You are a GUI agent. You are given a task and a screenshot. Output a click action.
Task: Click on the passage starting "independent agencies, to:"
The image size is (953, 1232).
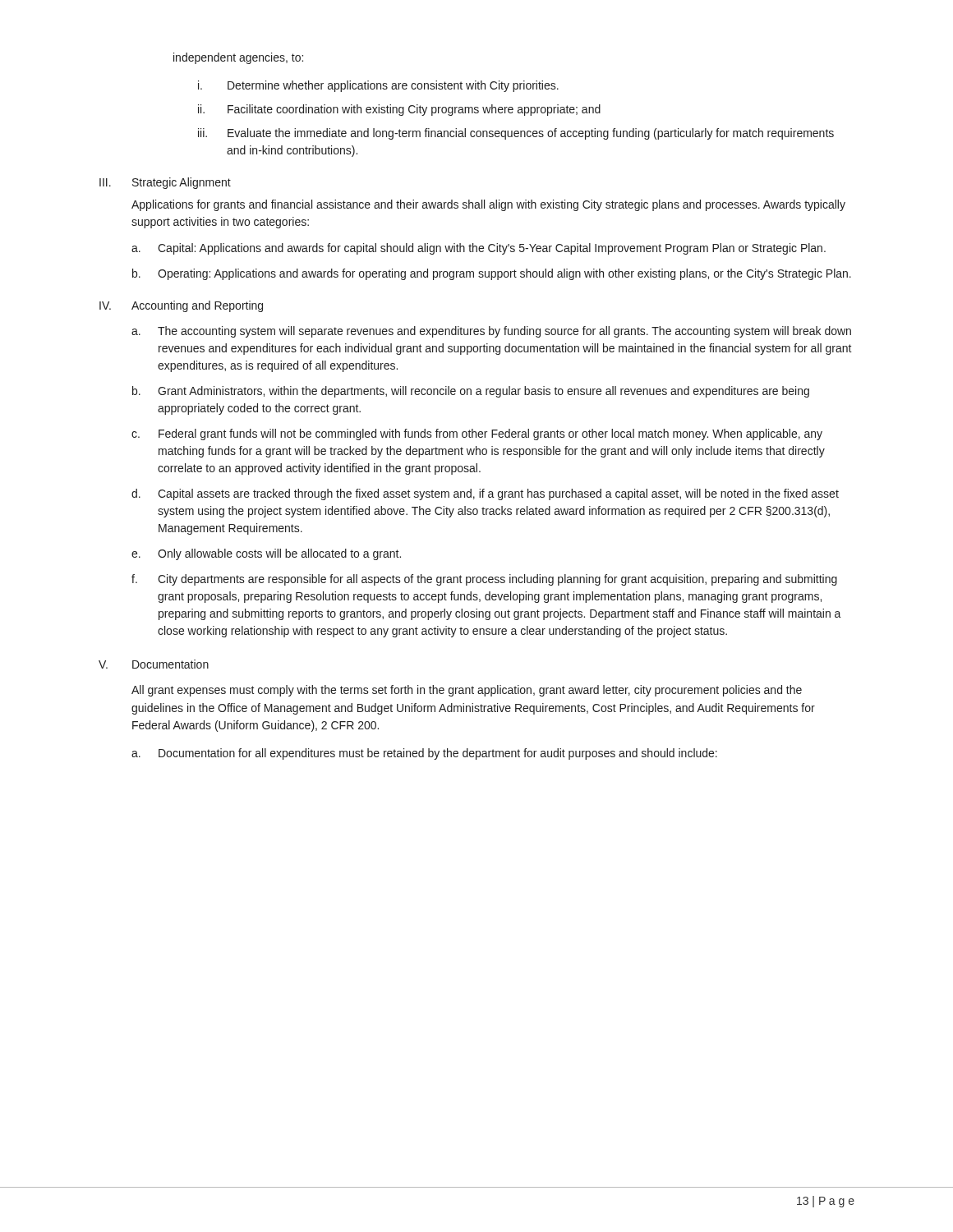[238, 57]
